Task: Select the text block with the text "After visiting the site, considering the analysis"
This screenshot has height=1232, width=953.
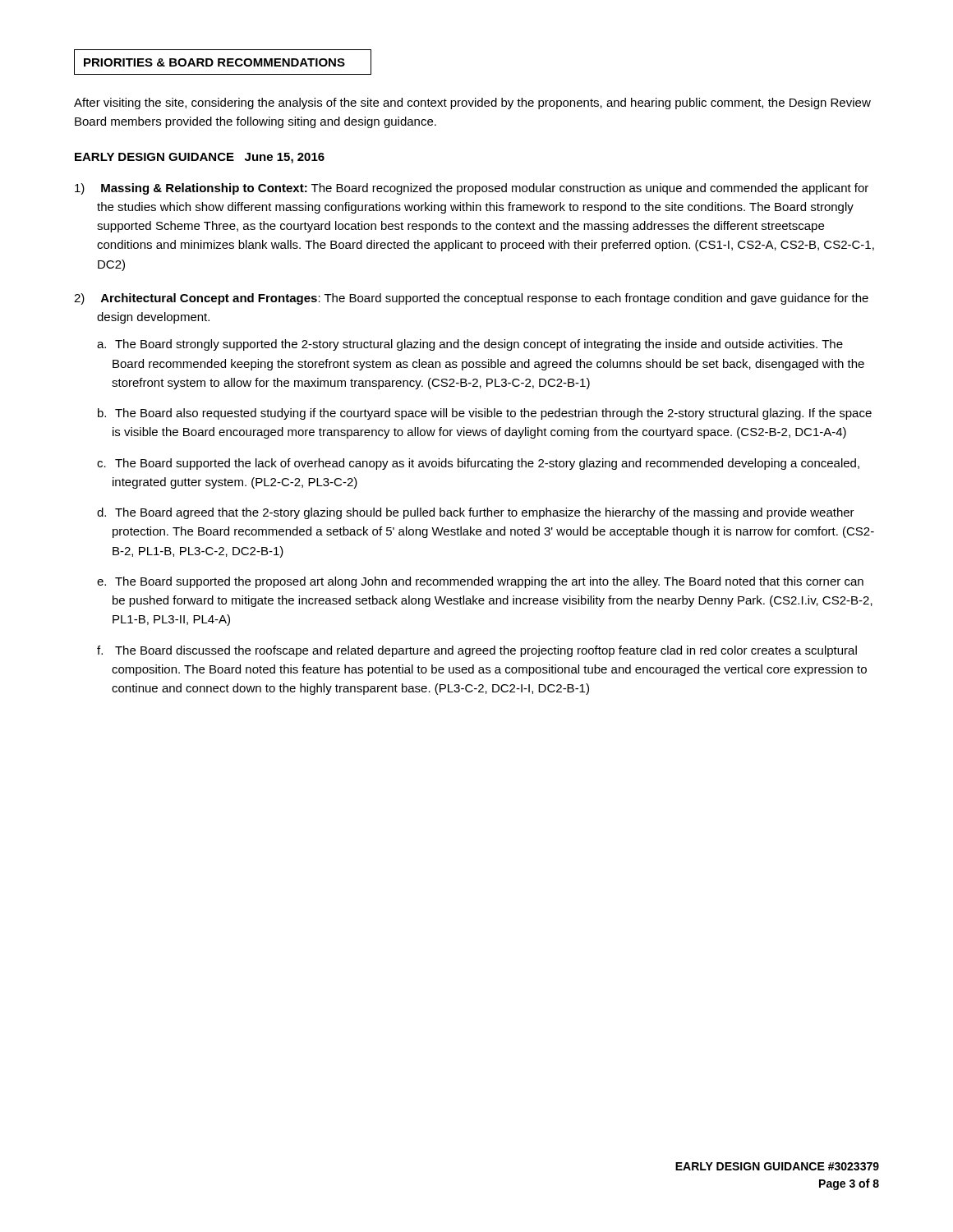Action: tap(472, 112)
